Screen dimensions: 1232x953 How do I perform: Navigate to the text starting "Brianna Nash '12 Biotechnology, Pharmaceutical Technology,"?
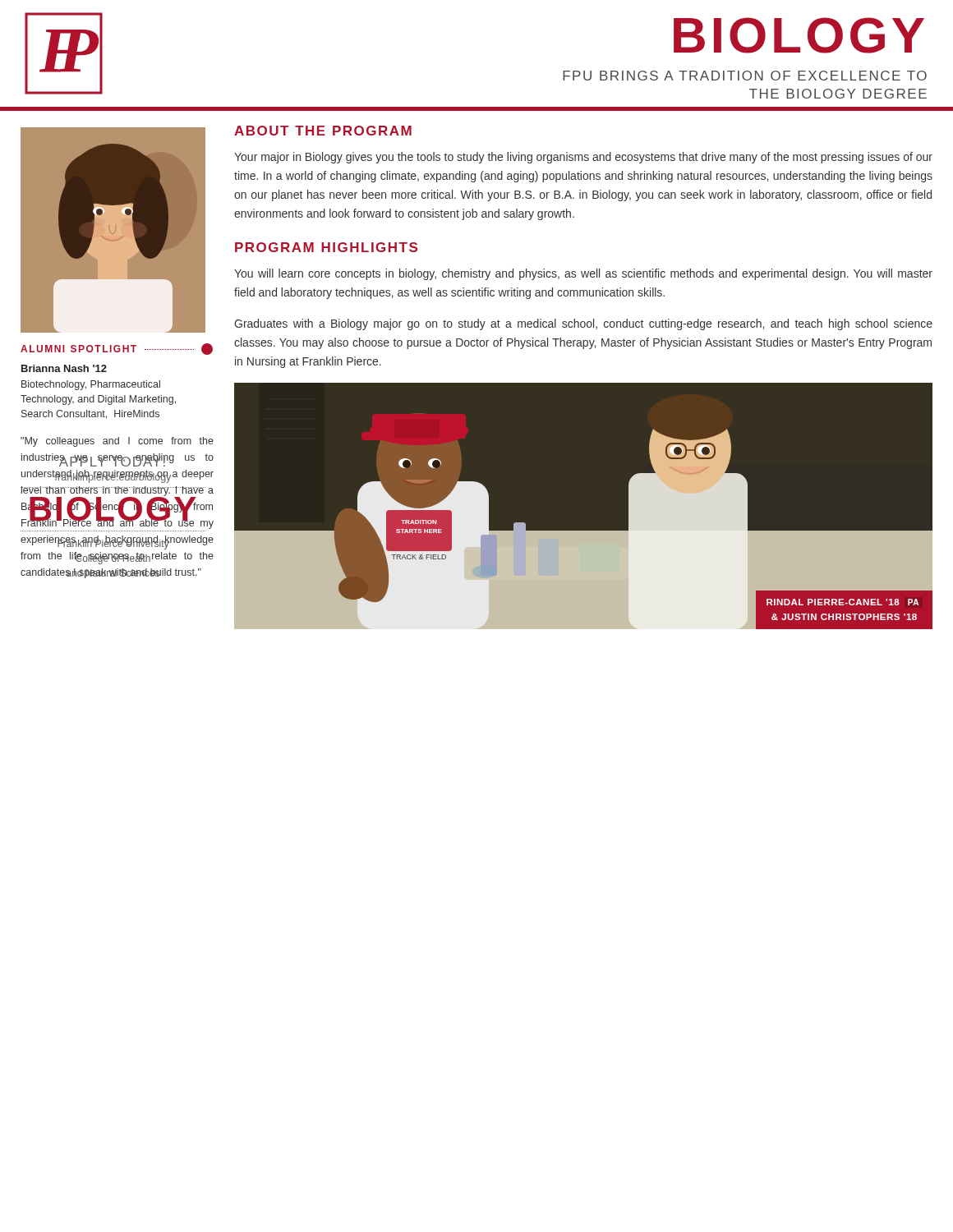coord(117,392)
